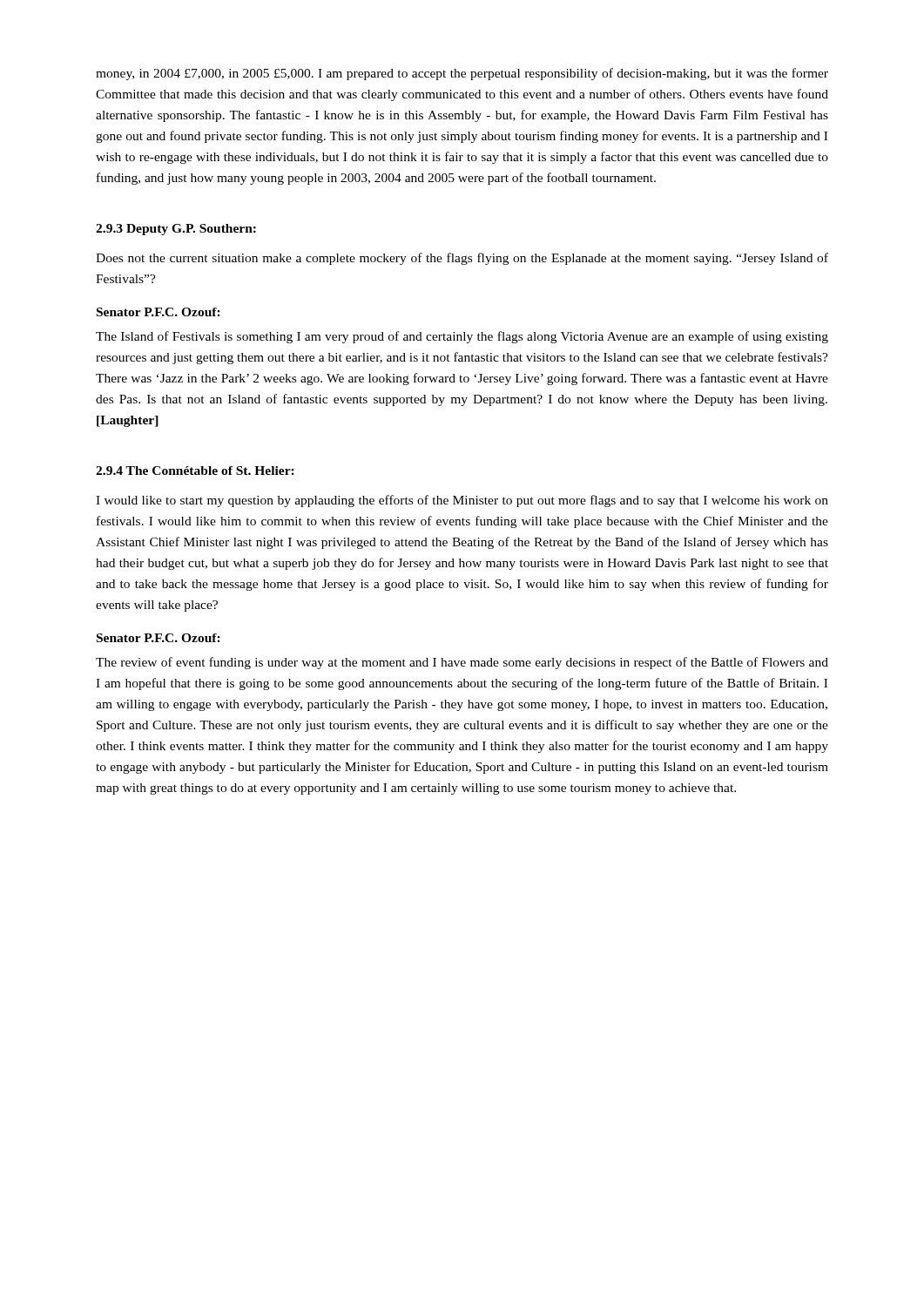Navigate to the passage starting "2.9.3 Deputy G.P."
924x1307 pixels.
click(176, 230)
